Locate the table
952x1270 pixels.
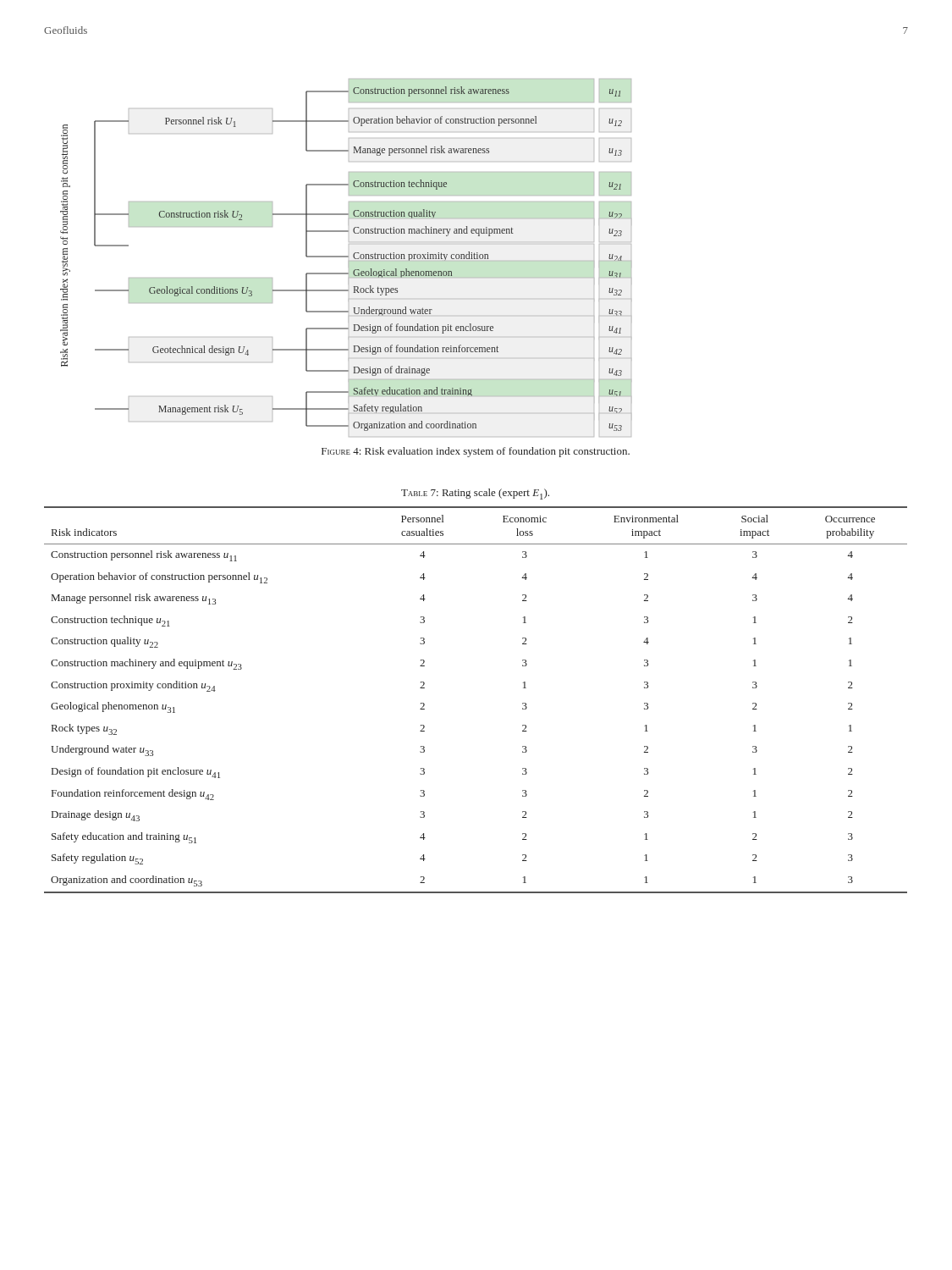pyautogui.click(x=476, y=700)
